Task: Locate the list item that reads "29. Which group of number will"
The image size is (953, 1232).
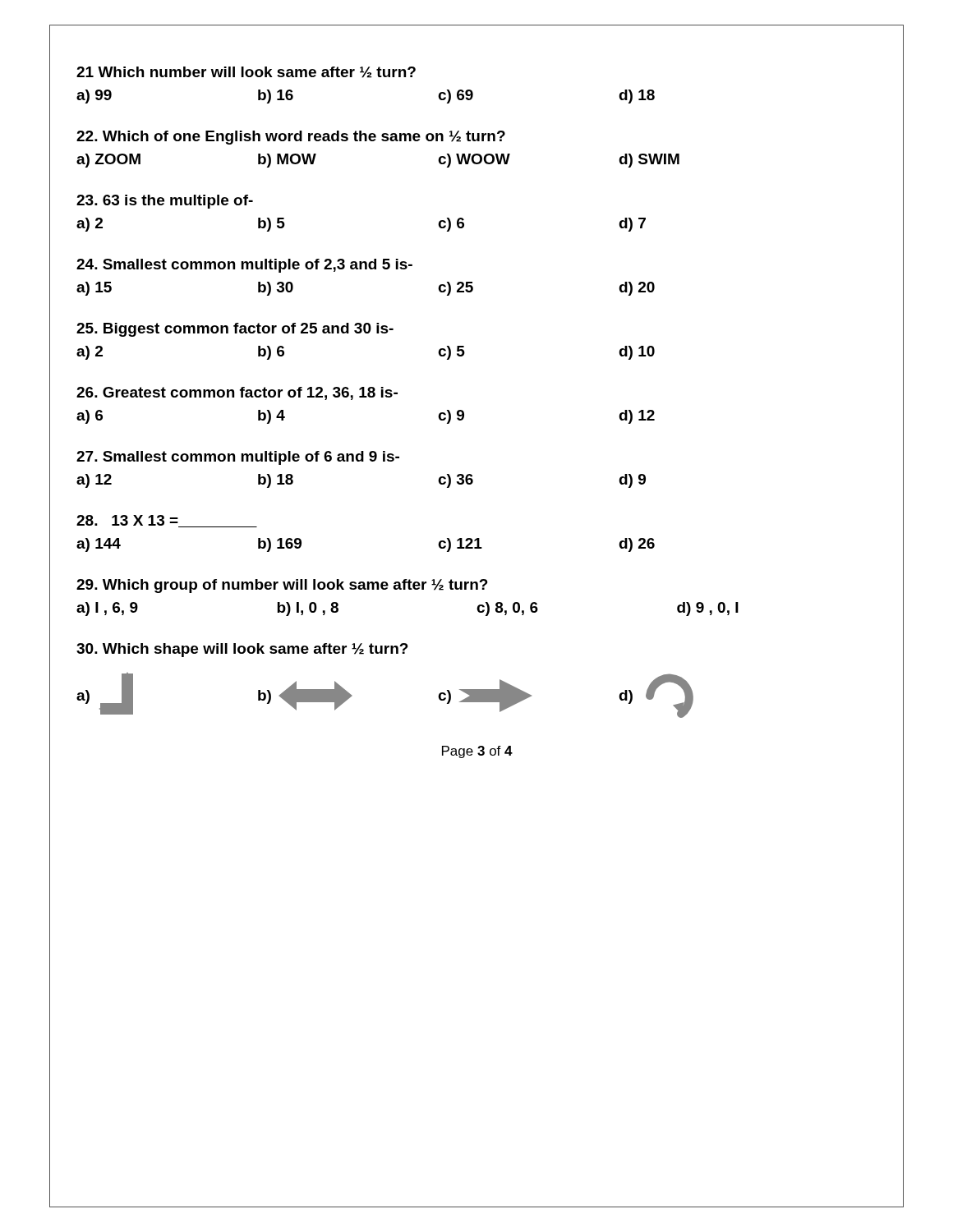Action: [282, 584]
